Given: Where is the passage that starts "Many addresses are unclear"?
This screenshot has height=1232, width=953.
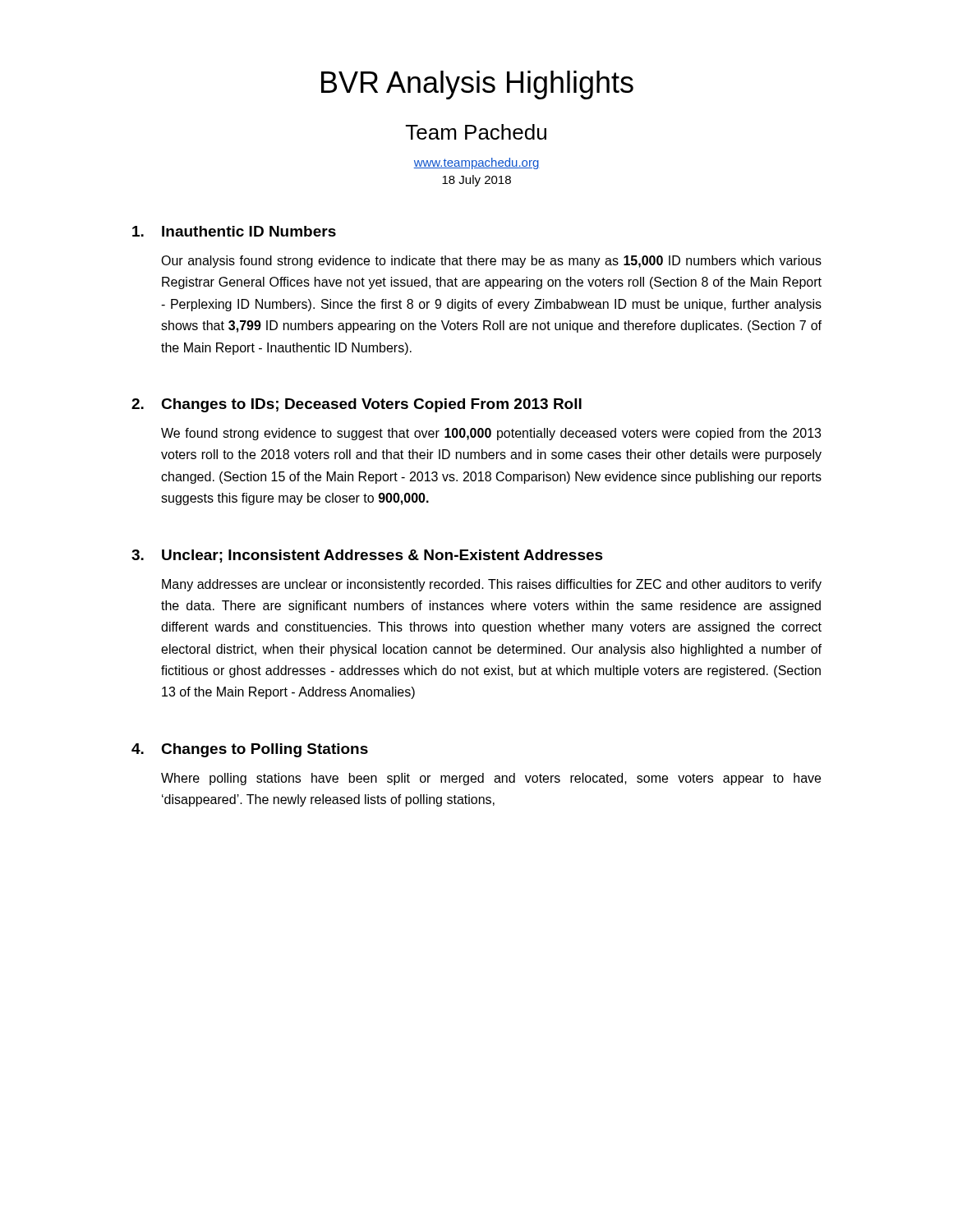Looking at the screenshot, I should click(491, 638).
